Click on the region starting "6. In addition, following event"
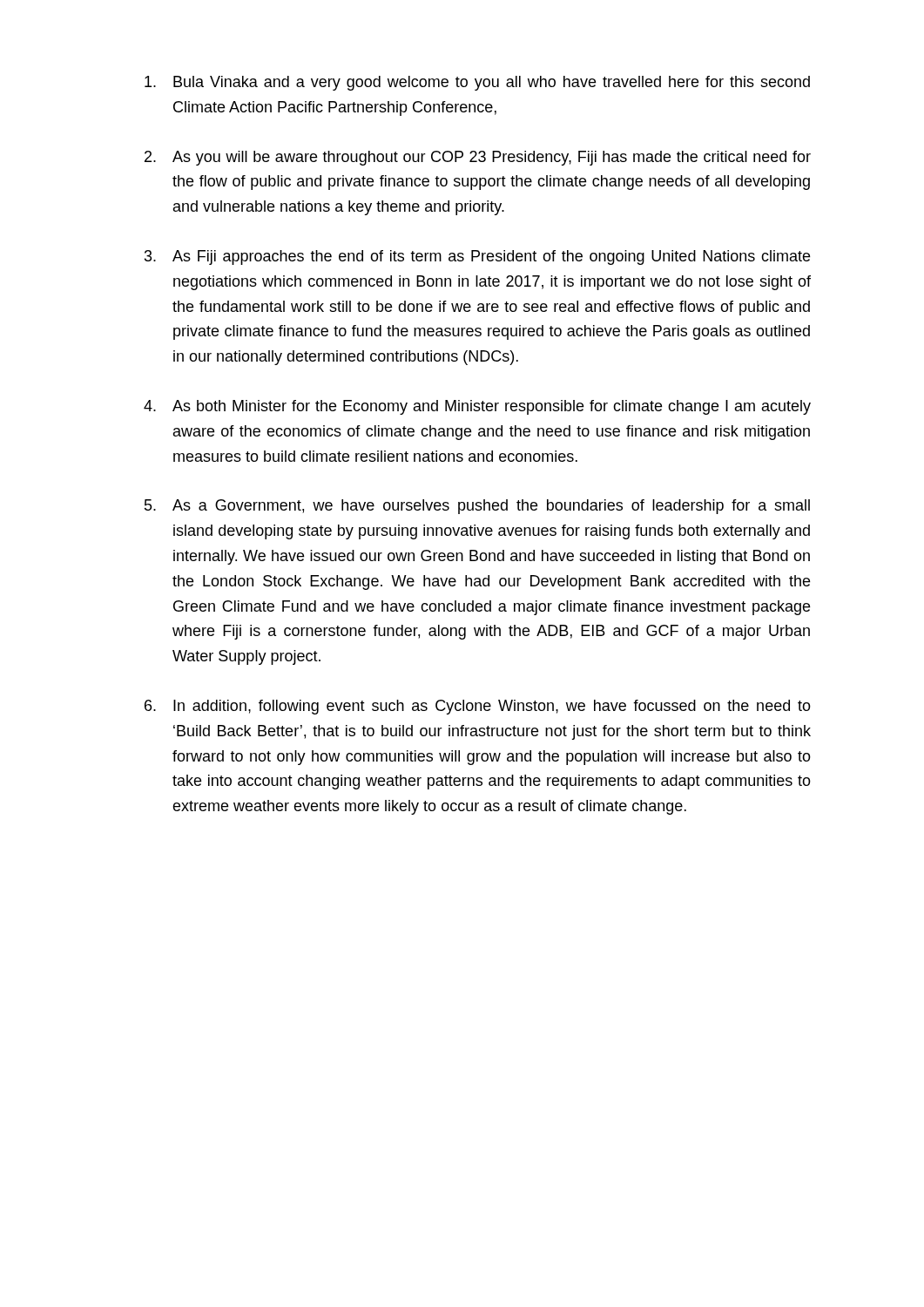This screenshot has width=924, height=1307. [x=462, y=756]
